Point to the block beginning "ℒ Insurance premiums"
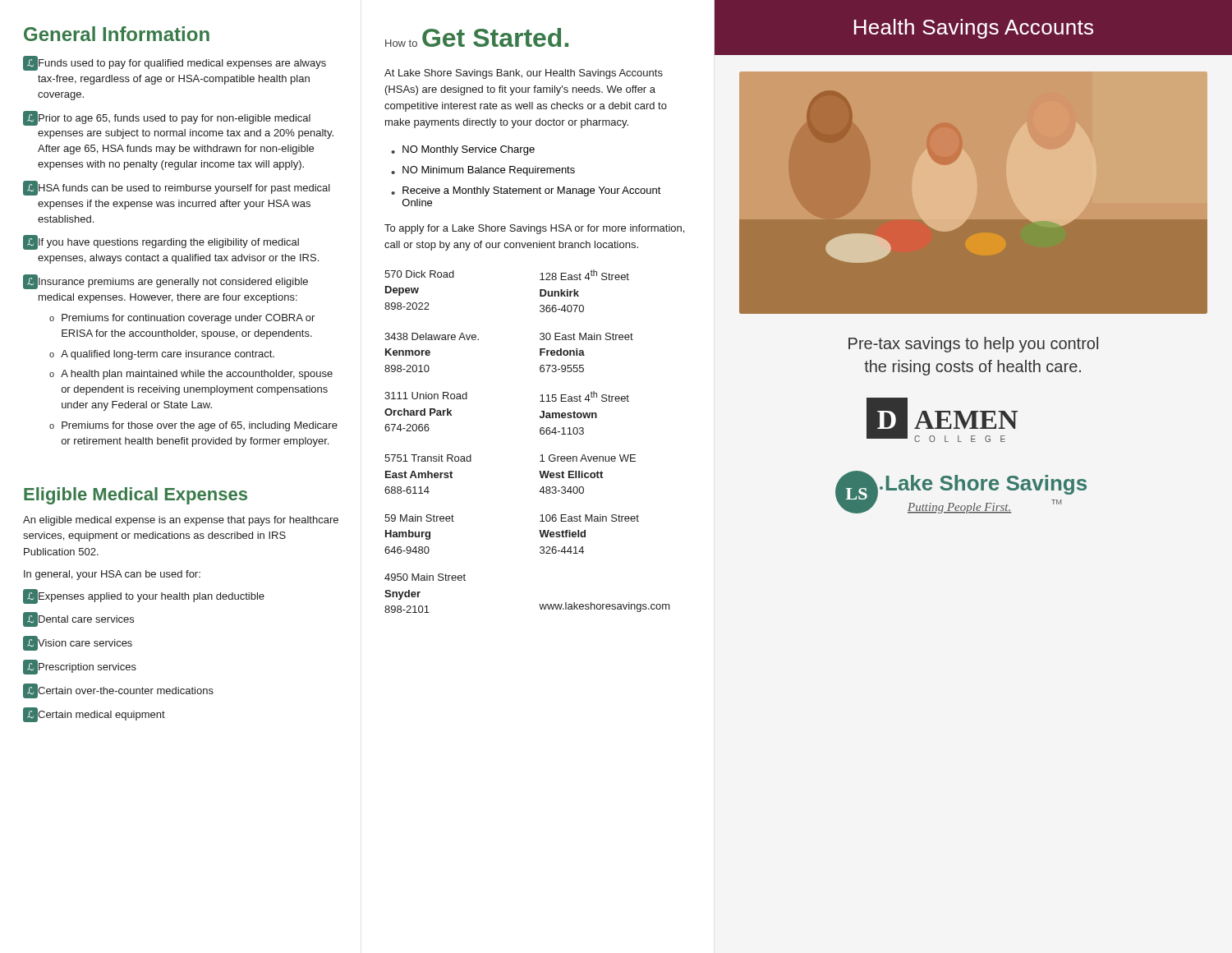 pyautogui.click(x=182, y=364)
